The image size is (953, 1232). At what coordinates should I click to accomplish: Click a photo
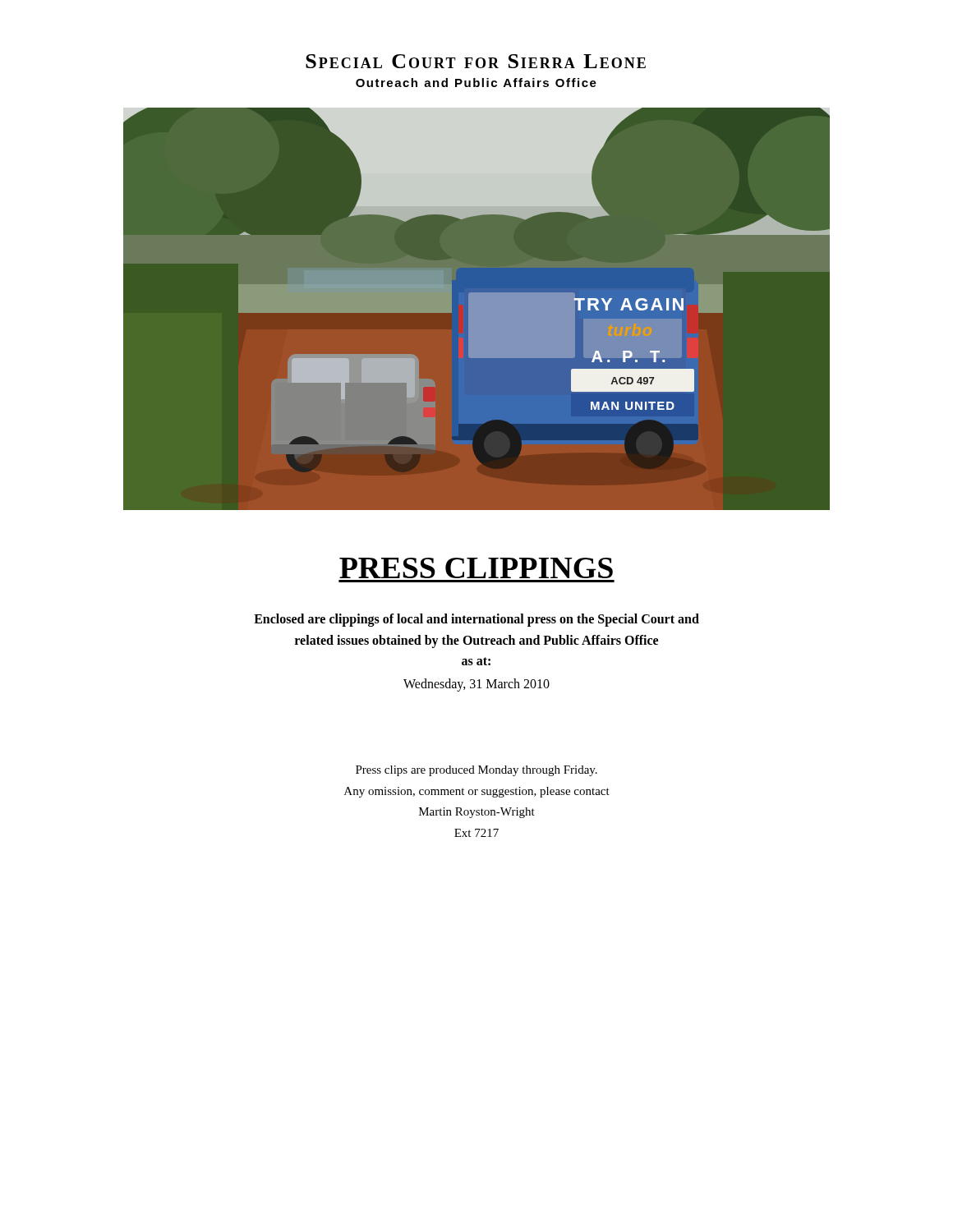(x=476, y=309)
